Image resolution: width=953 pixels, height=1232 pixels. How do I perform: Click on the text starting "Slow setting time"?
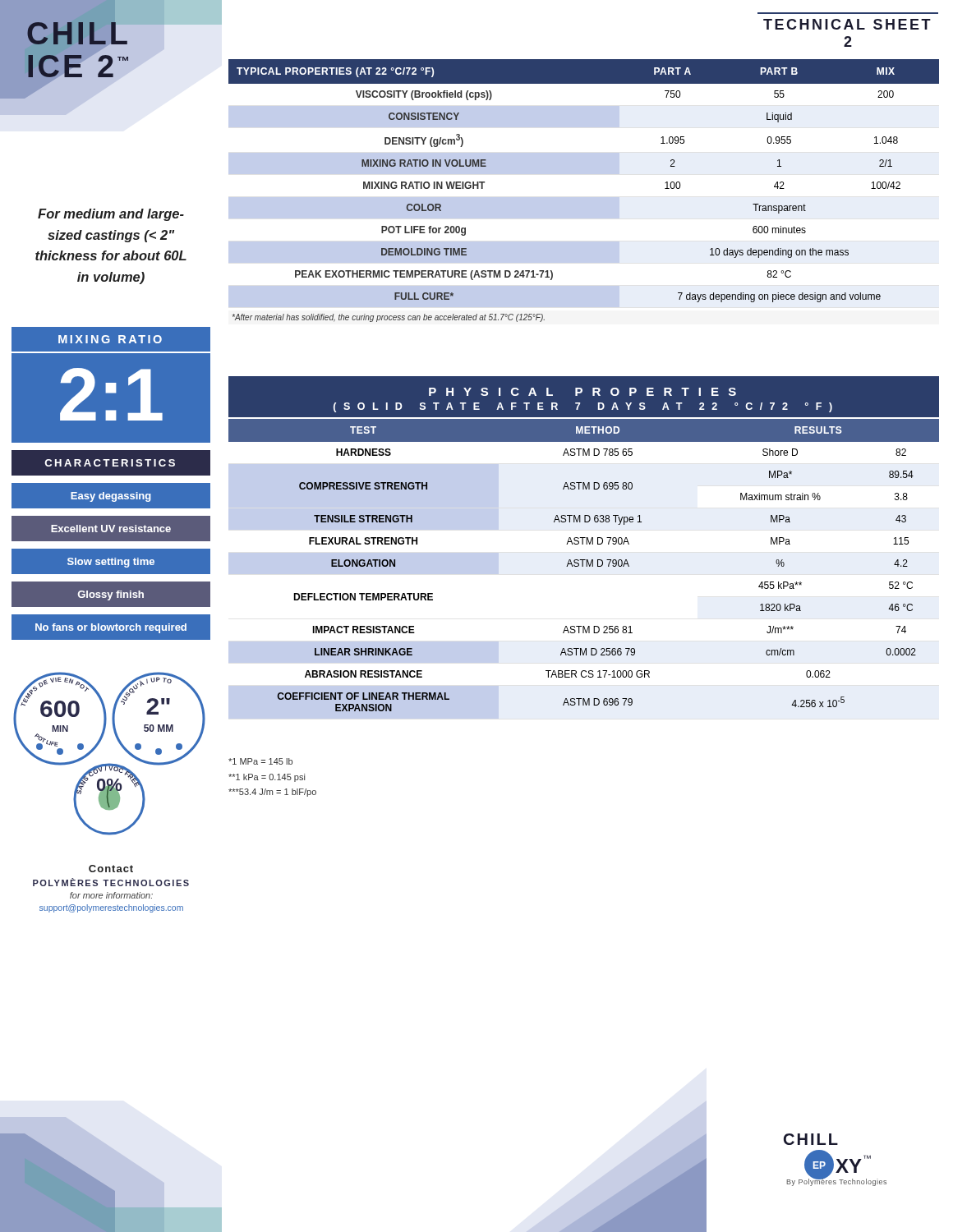[x=111, y=561]
